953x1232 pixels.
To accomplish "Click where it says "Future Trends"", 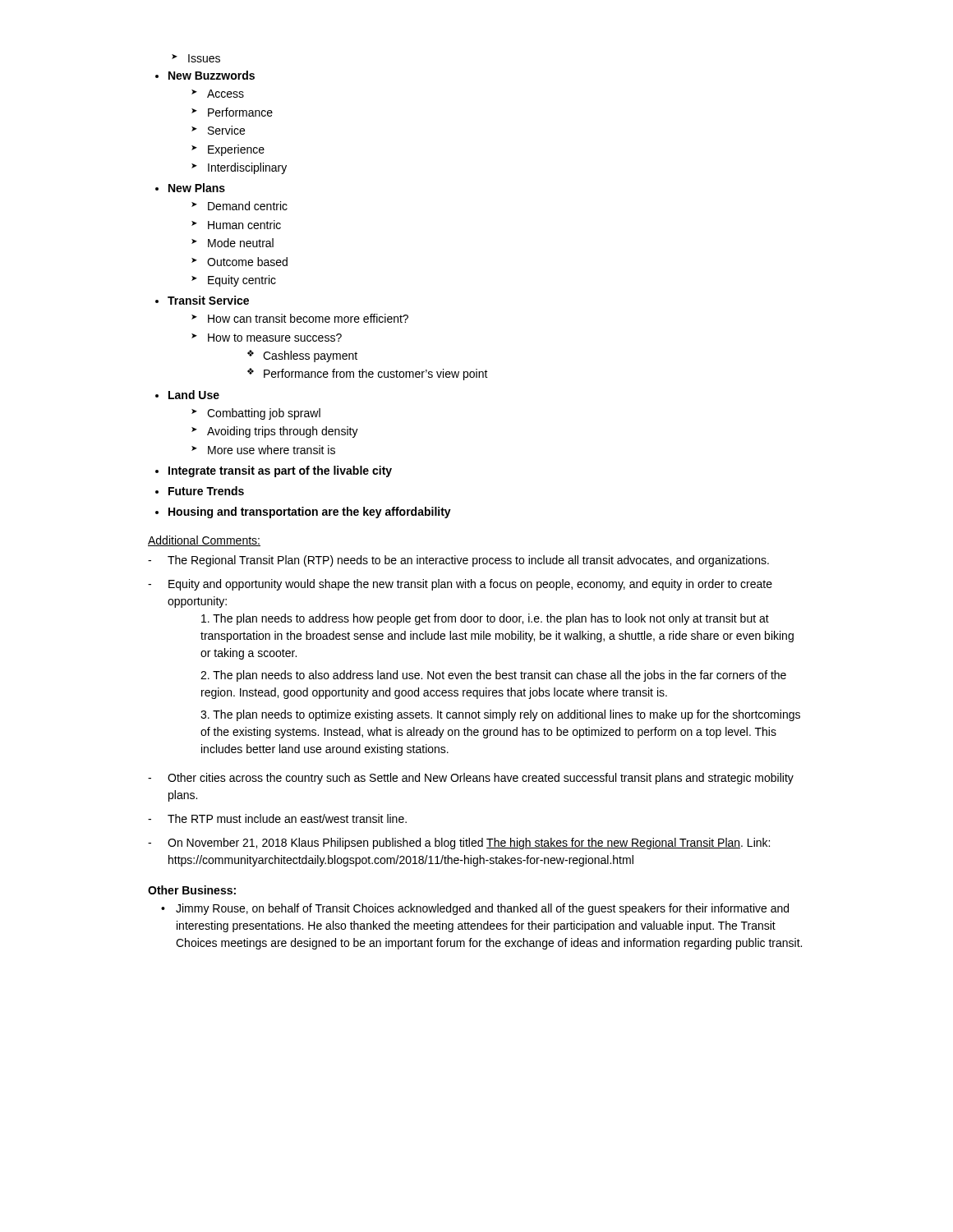I will [x=200, y=491].
